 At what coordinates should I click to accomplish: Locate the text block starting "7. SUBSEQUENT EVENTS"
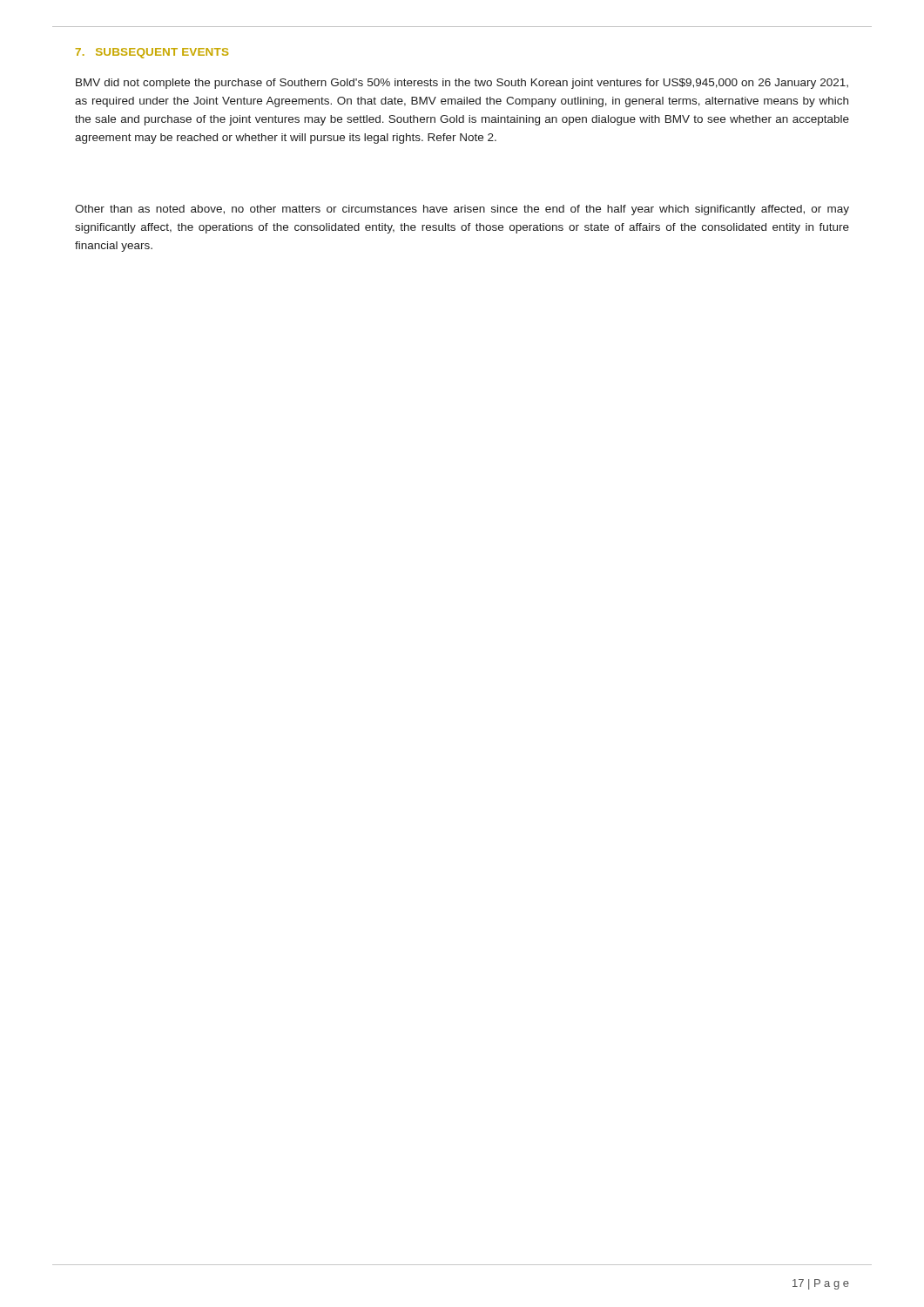point(152,52)
